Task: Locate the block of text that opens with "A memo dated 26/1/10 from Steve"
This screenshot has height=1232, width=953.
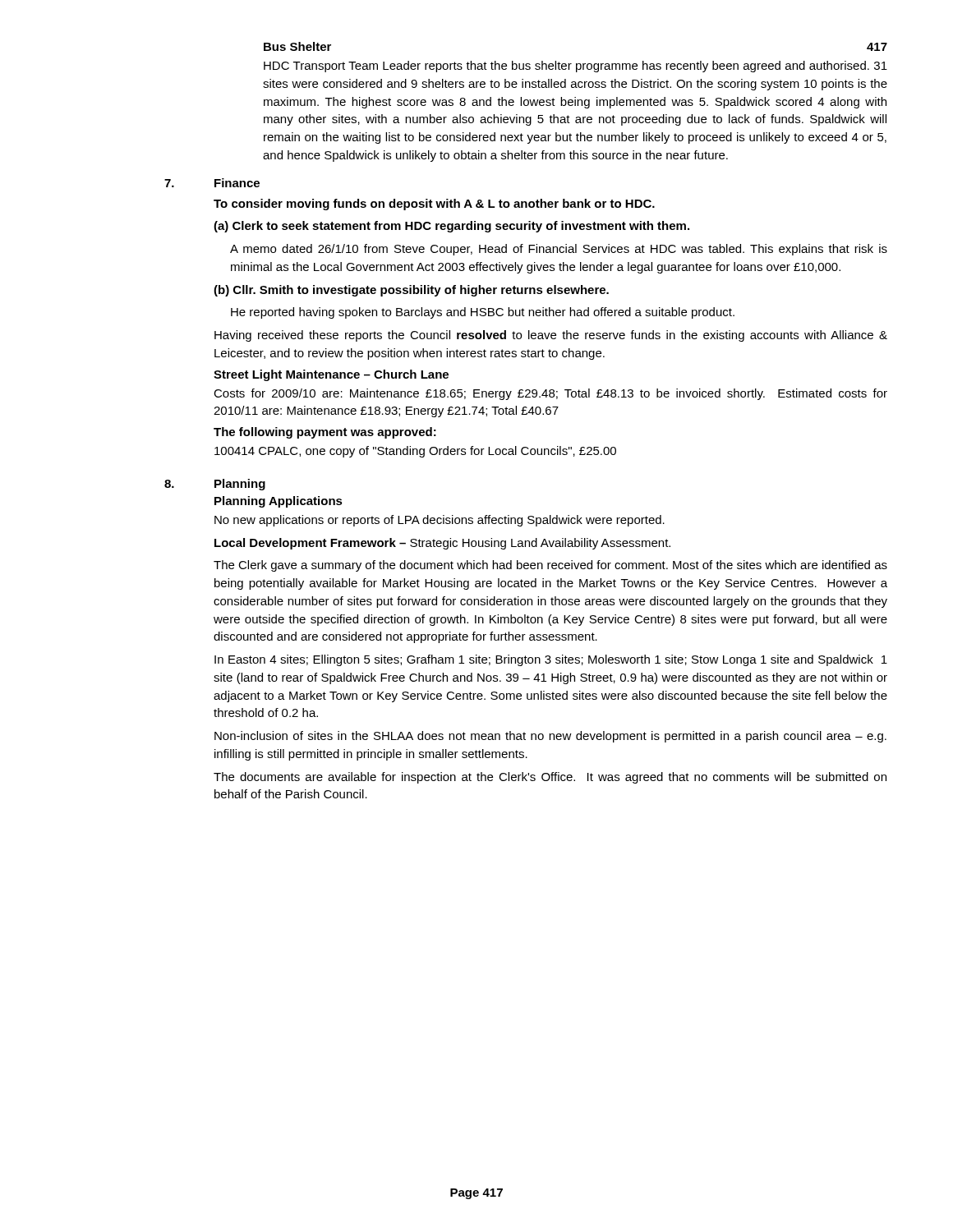Action: coord(559,258)
